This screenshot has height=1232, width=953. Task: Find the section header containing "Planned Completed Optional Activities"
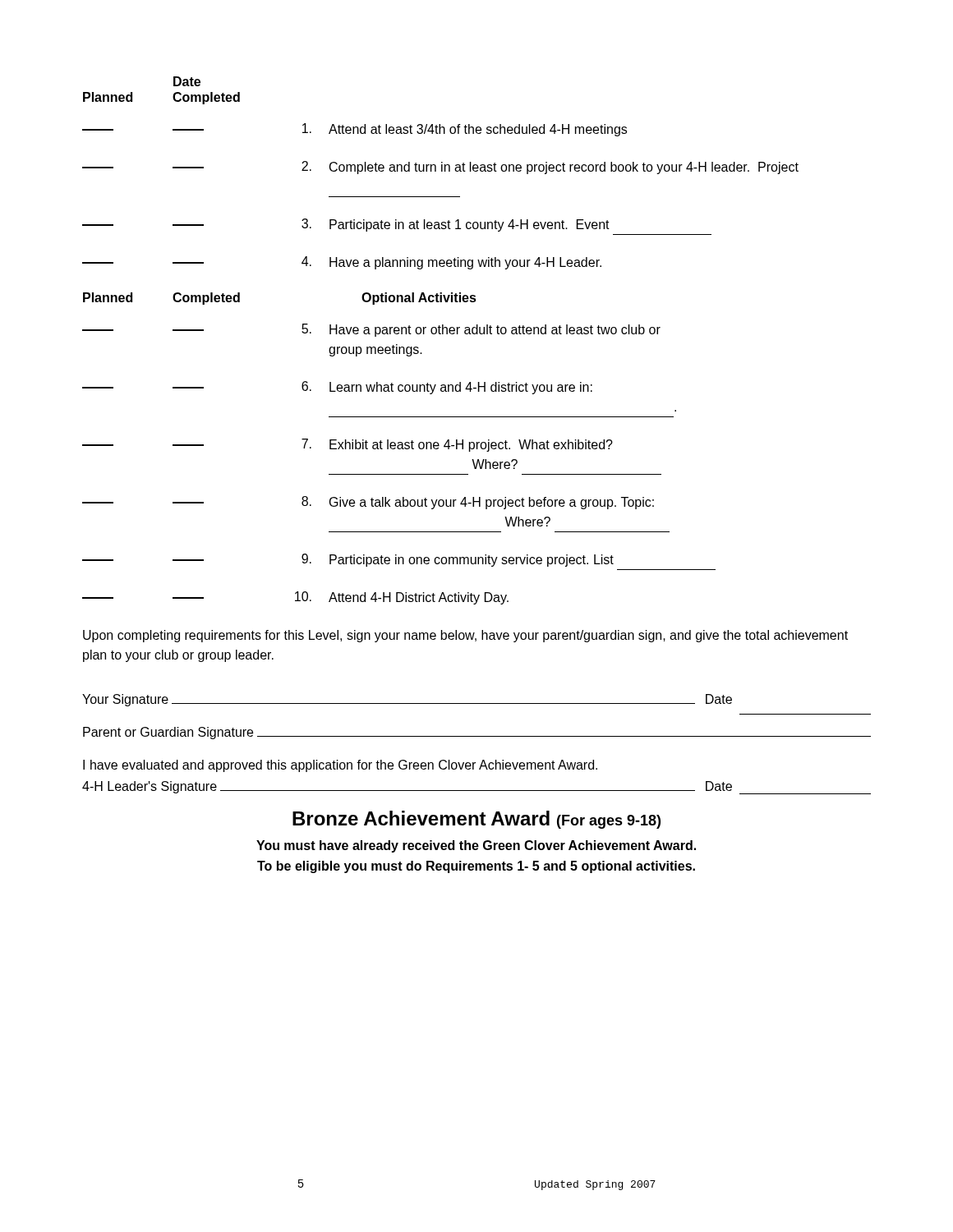476,298
